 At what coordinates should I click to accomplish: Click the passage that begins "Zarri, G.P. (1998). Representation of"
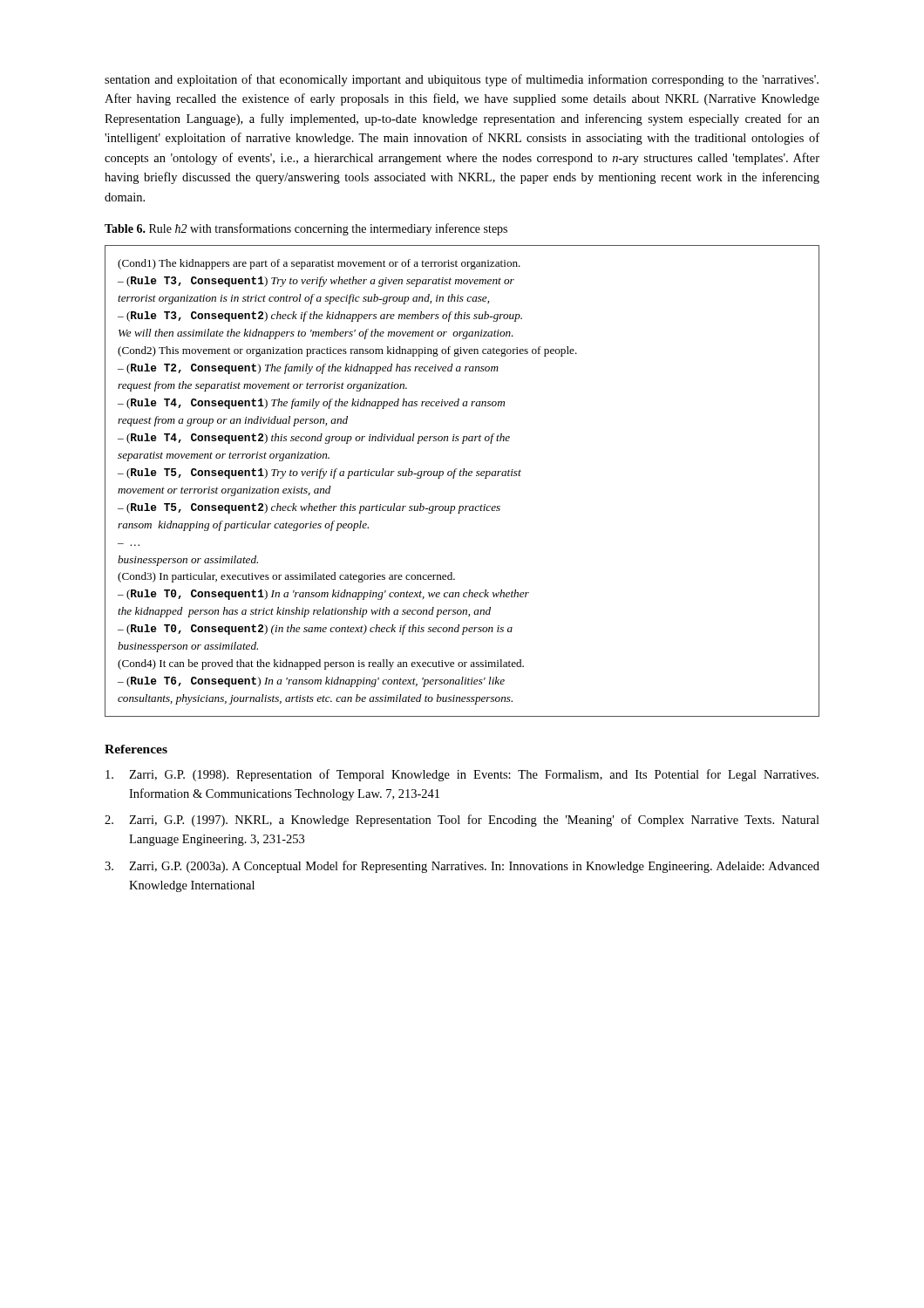click(x=462, y=785)
